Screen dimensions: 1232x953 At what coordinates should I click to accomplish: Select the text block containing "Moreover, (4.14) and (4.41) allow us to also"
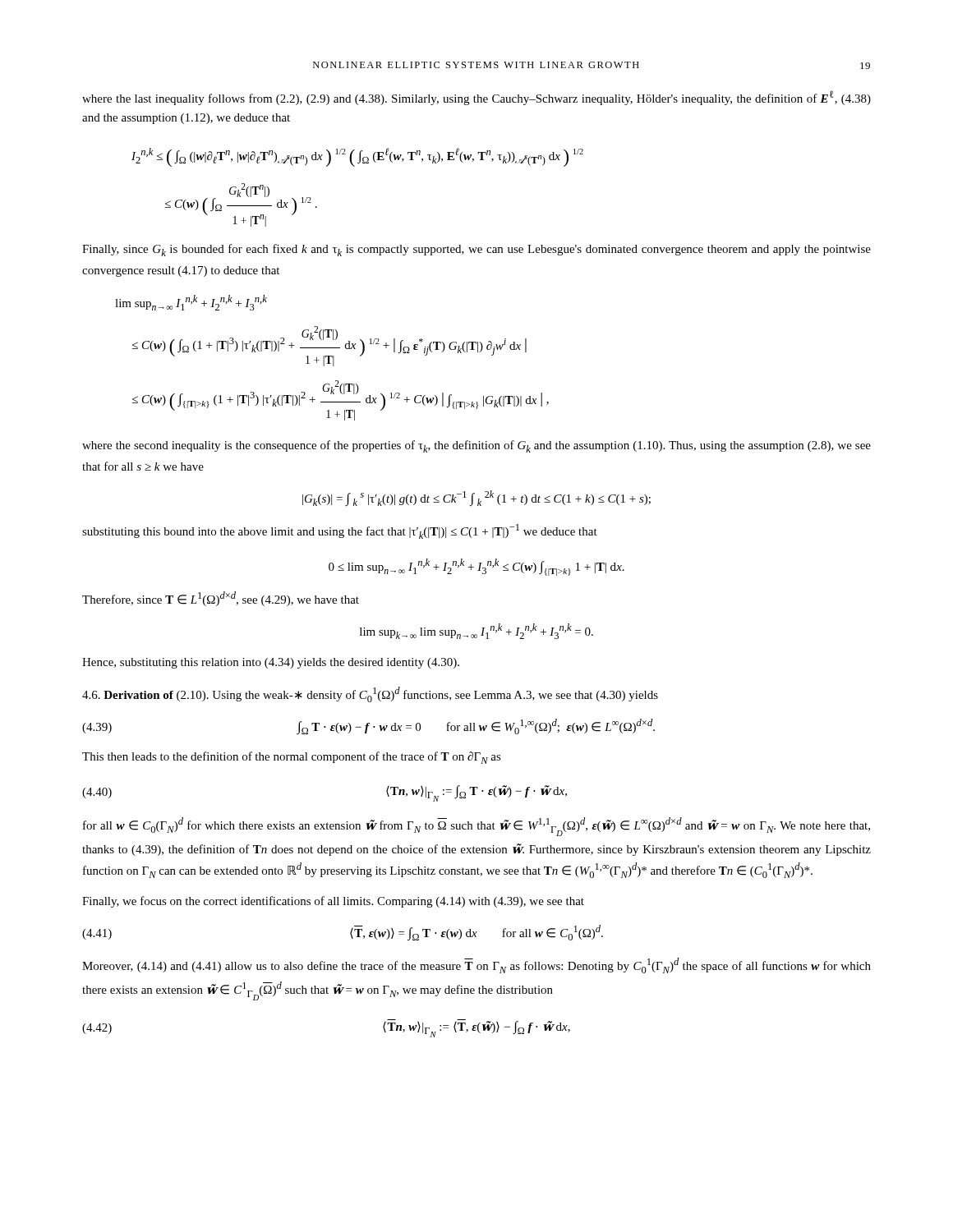(476, 979)
